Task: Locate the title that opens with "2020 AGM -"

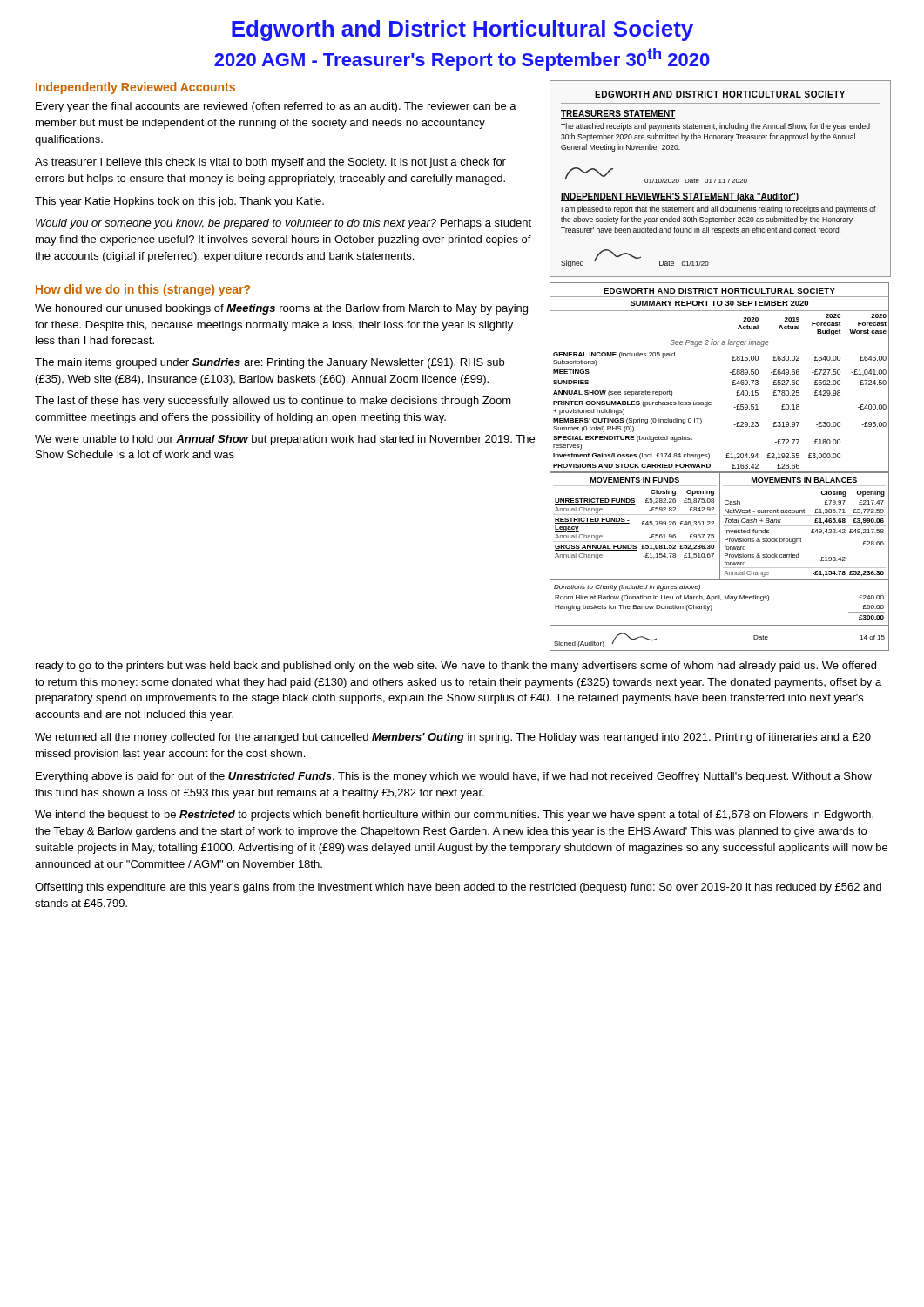Action: click(x=462, y=58)
